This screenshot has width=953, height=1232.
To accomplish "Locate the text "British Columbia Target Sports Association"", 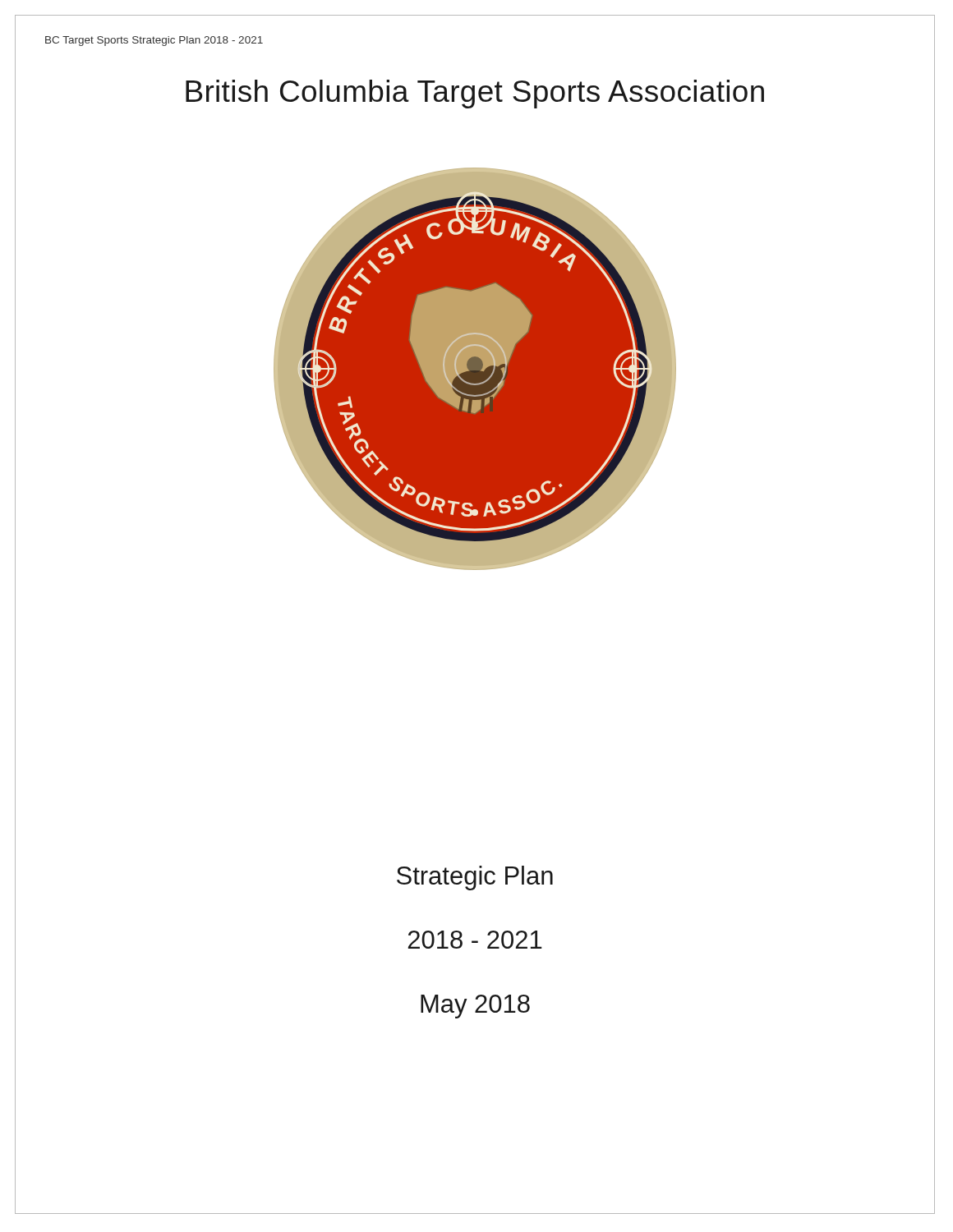I will (x=475, y=92).
